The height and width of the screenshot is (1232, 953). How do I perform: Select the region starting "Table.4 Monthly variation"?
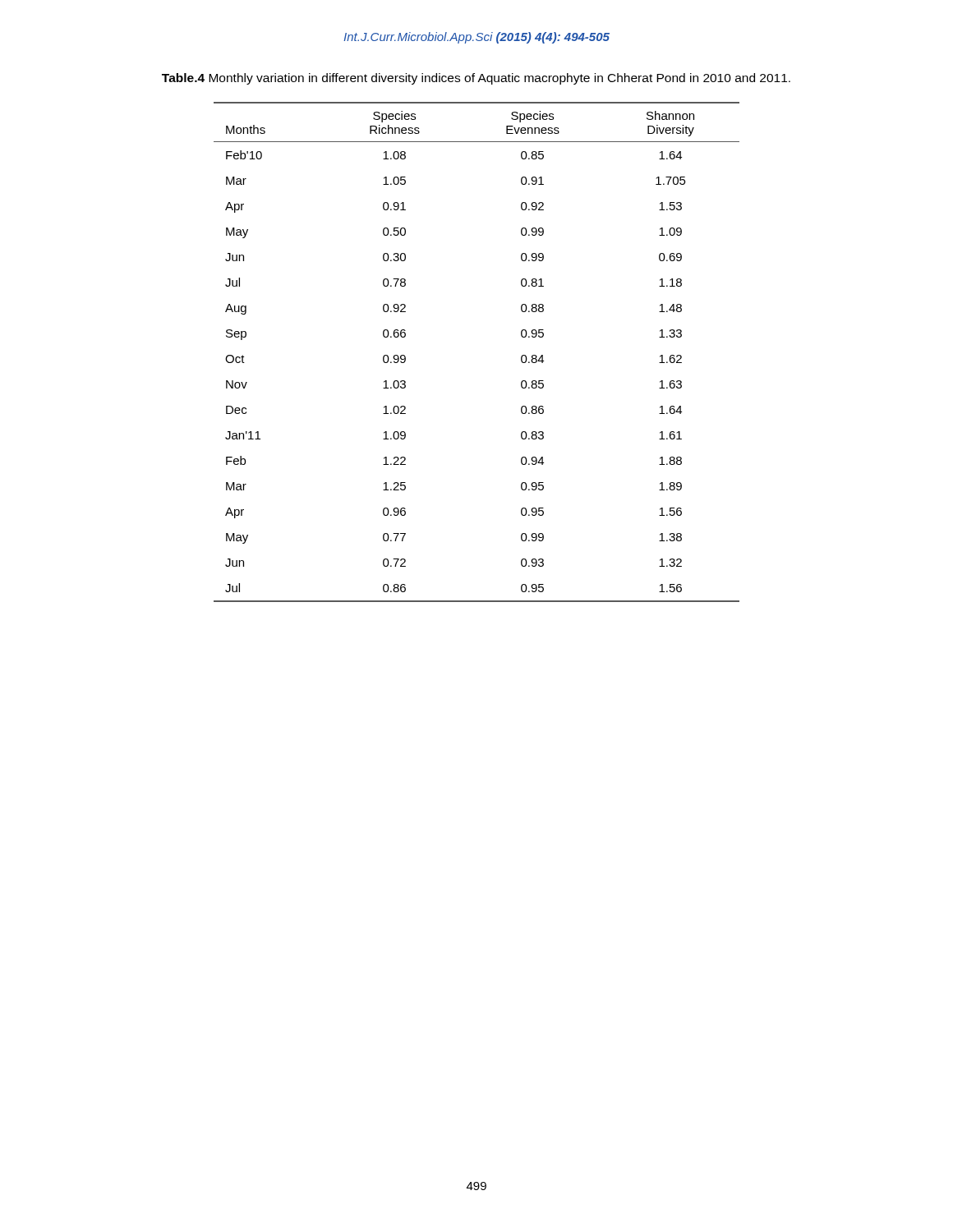coord(476,78)
